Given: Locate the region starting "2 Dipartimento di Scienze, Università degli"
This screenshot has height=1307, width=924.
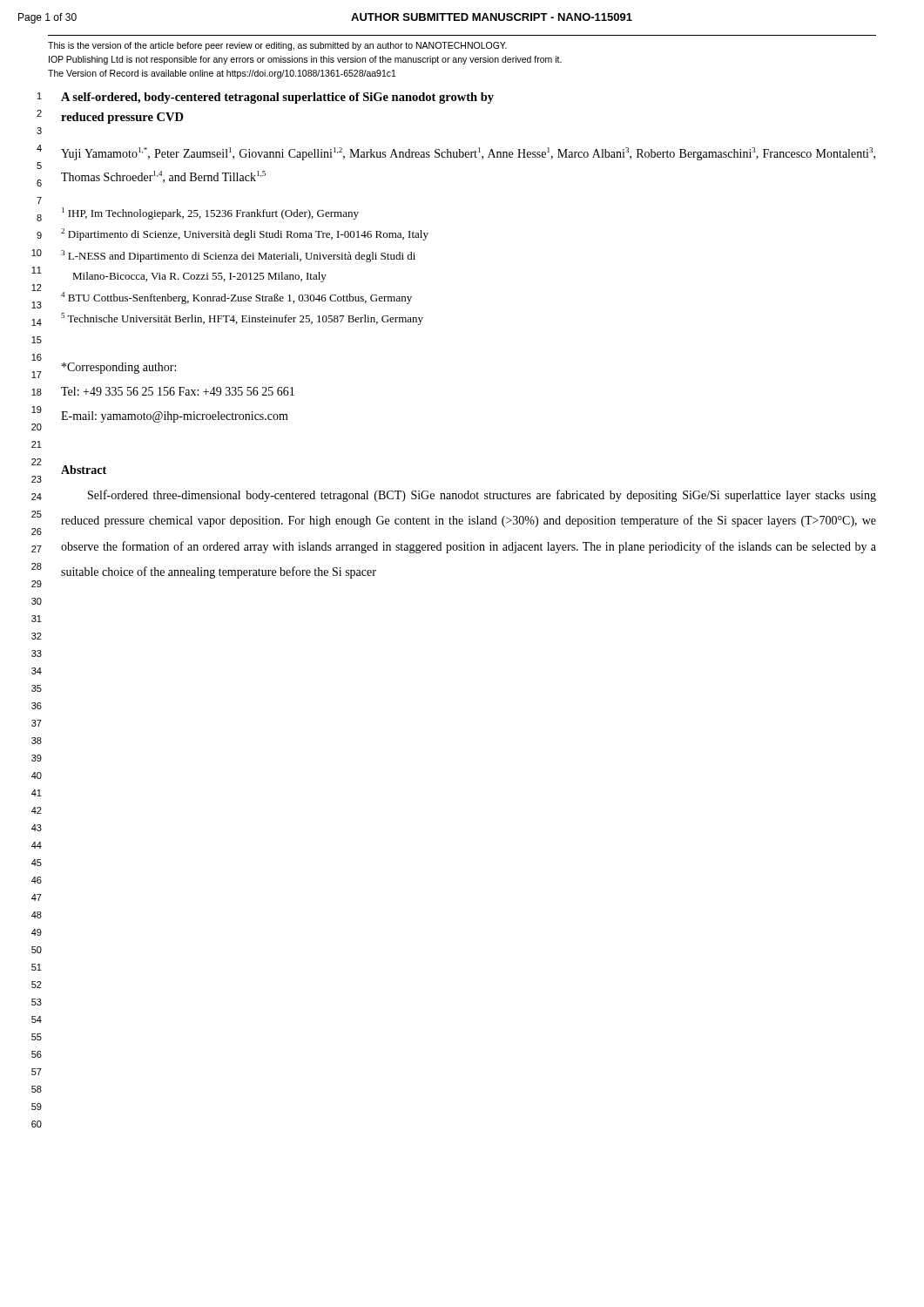Looking at the screenshot, I should pos(245,234).
